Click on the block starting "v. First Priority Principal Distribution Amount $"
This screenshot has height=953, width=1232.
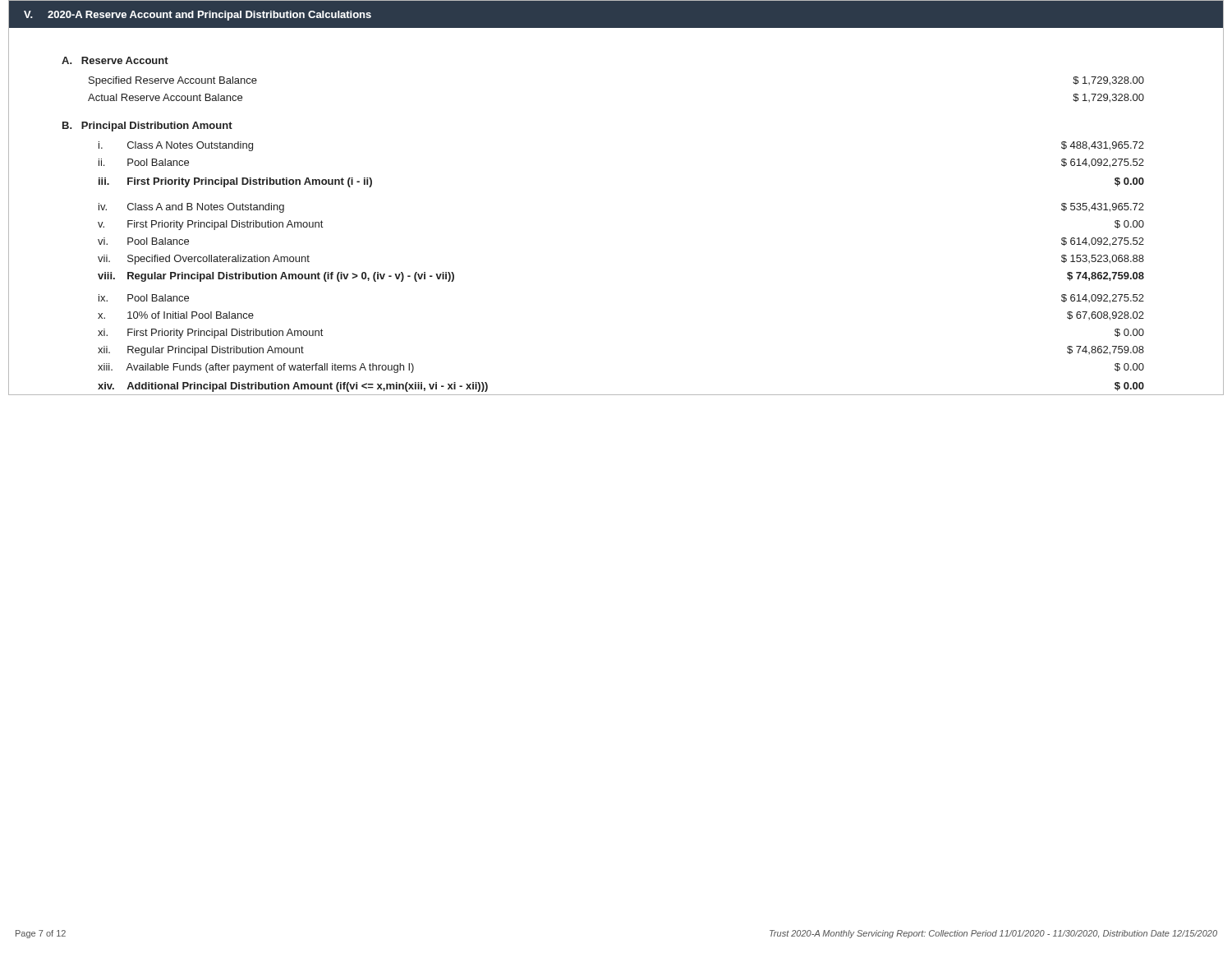(226, 225)
